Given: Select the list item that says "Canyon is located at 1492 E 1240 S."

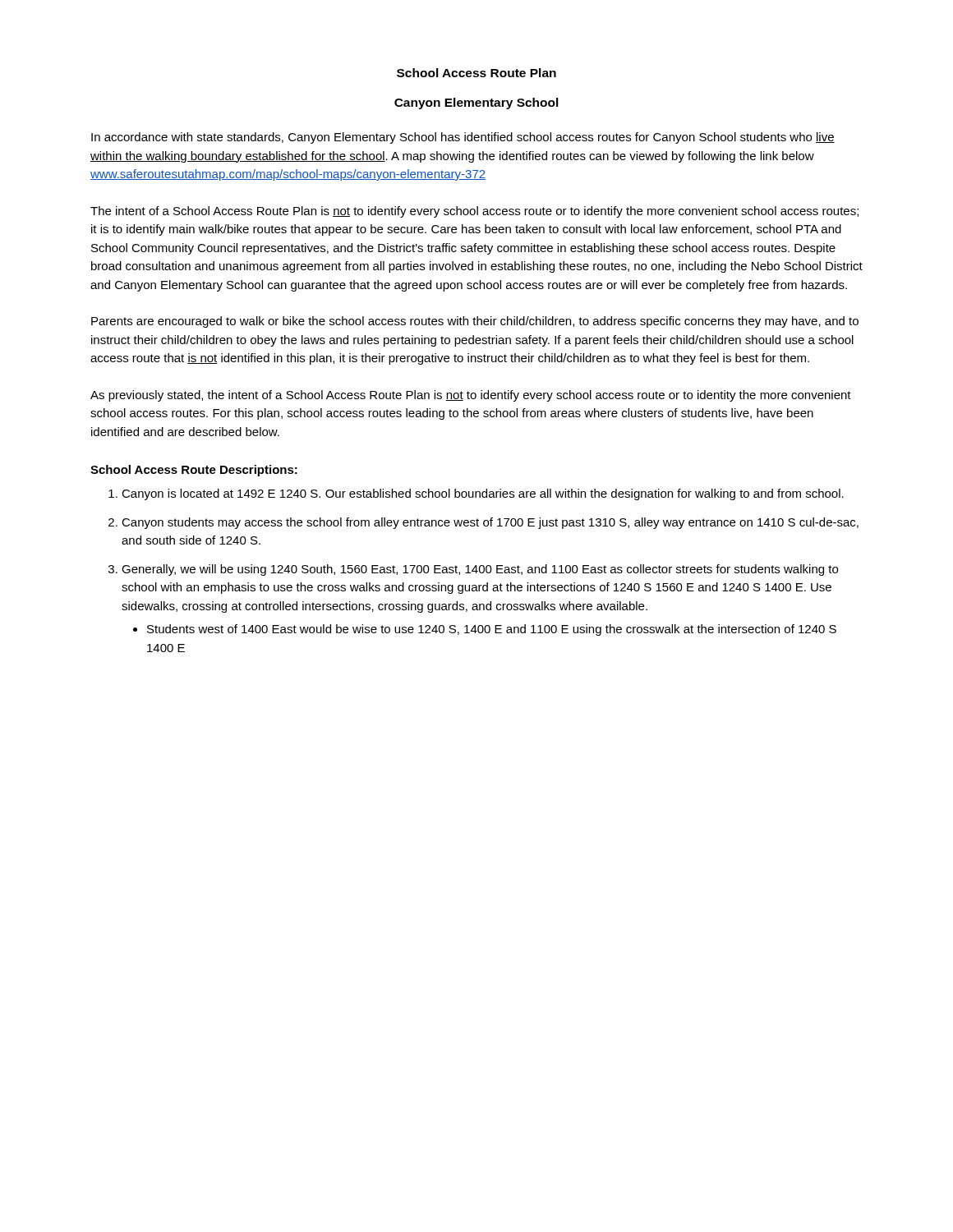Looking at the screenshot, I should pyautogui.click(x=483, y=493).
